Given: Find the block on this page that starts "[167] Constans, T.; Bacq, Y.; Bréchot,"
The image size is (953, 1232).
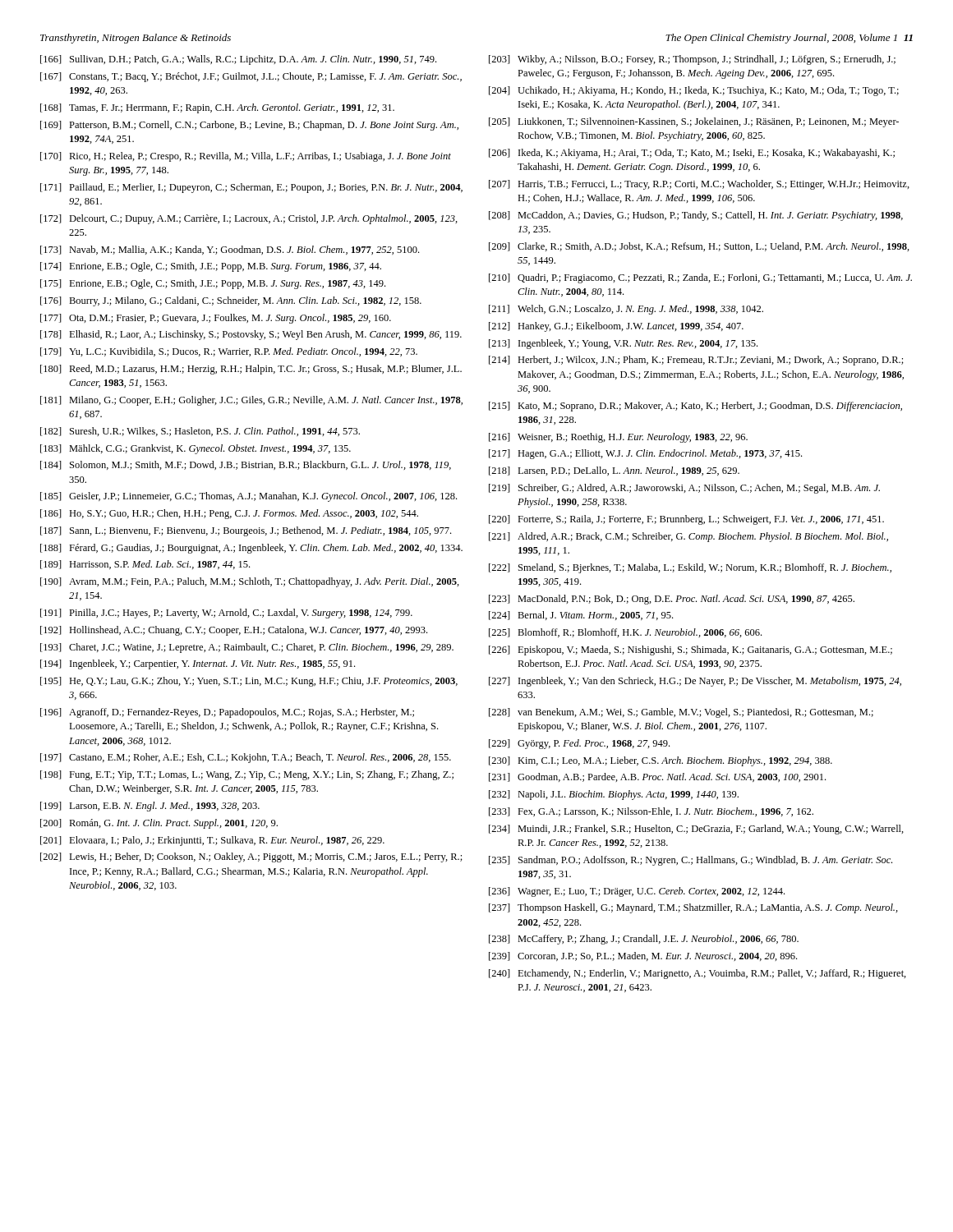Looking at the screenshot, I should 252,84.
